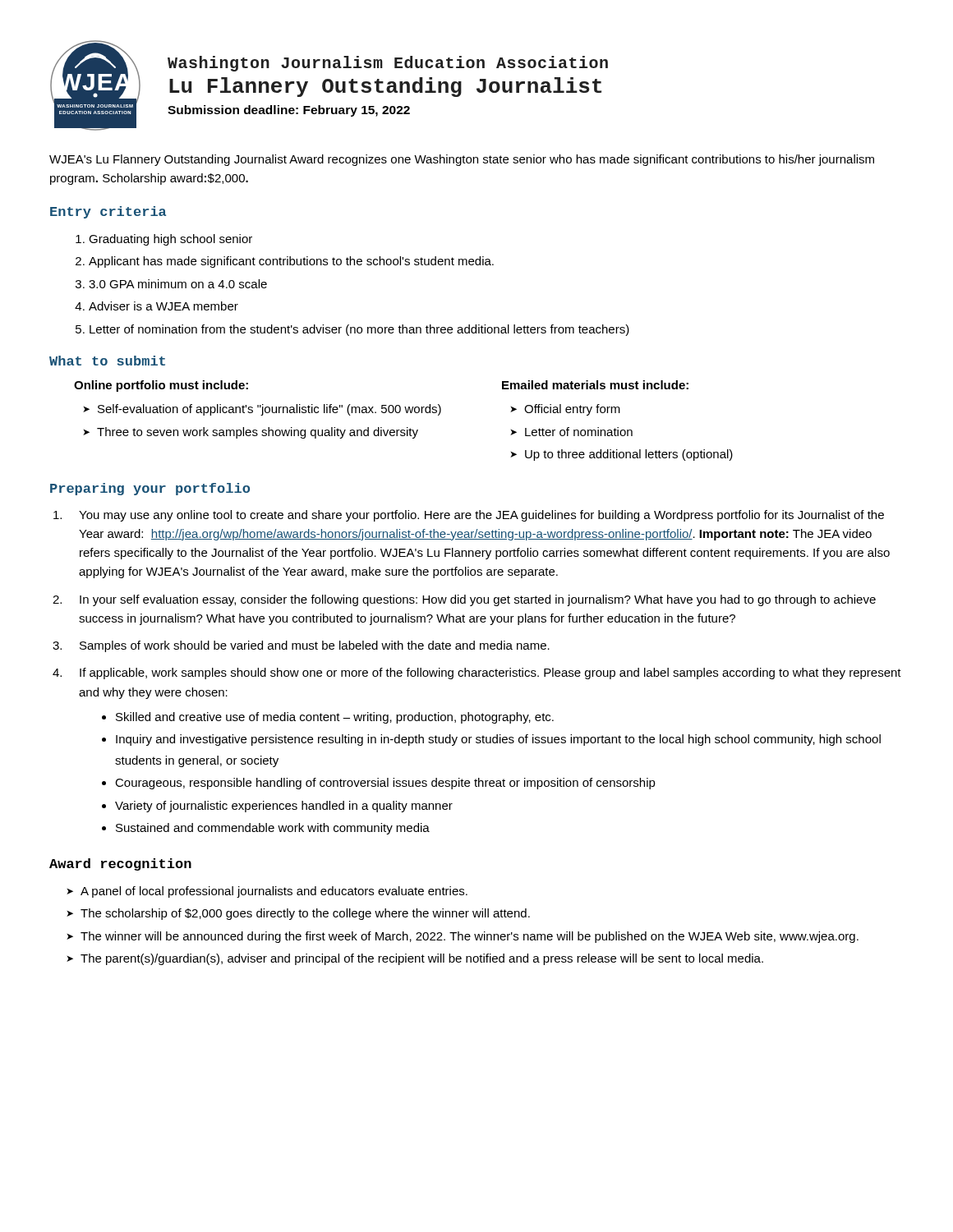
Task: Navigate to the region starting "Graduating high school"
Action: [164, 240]
